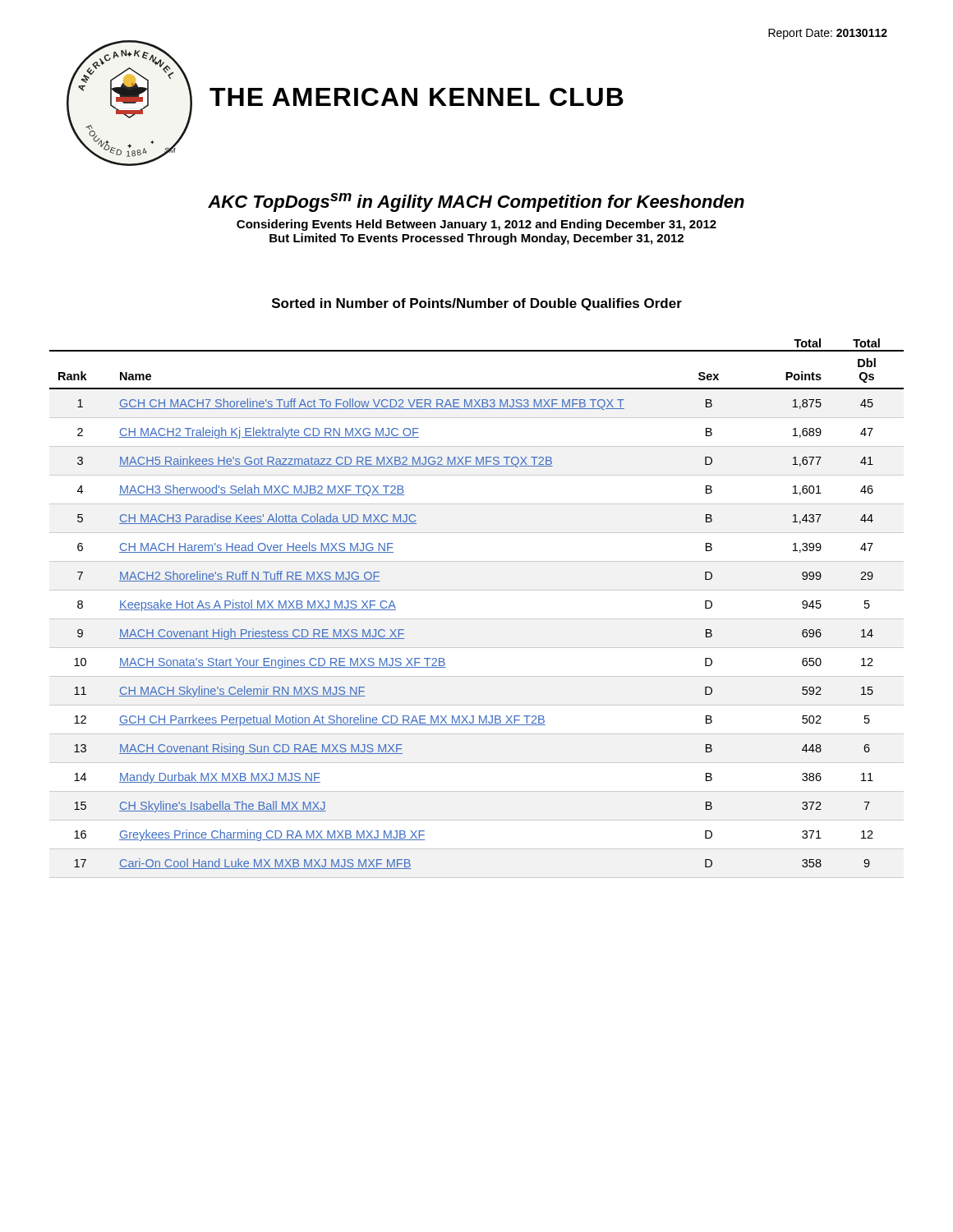
Task: Point to the block starting "AKC TopDogssm in Agility"
Action: [x=476, y=216]
